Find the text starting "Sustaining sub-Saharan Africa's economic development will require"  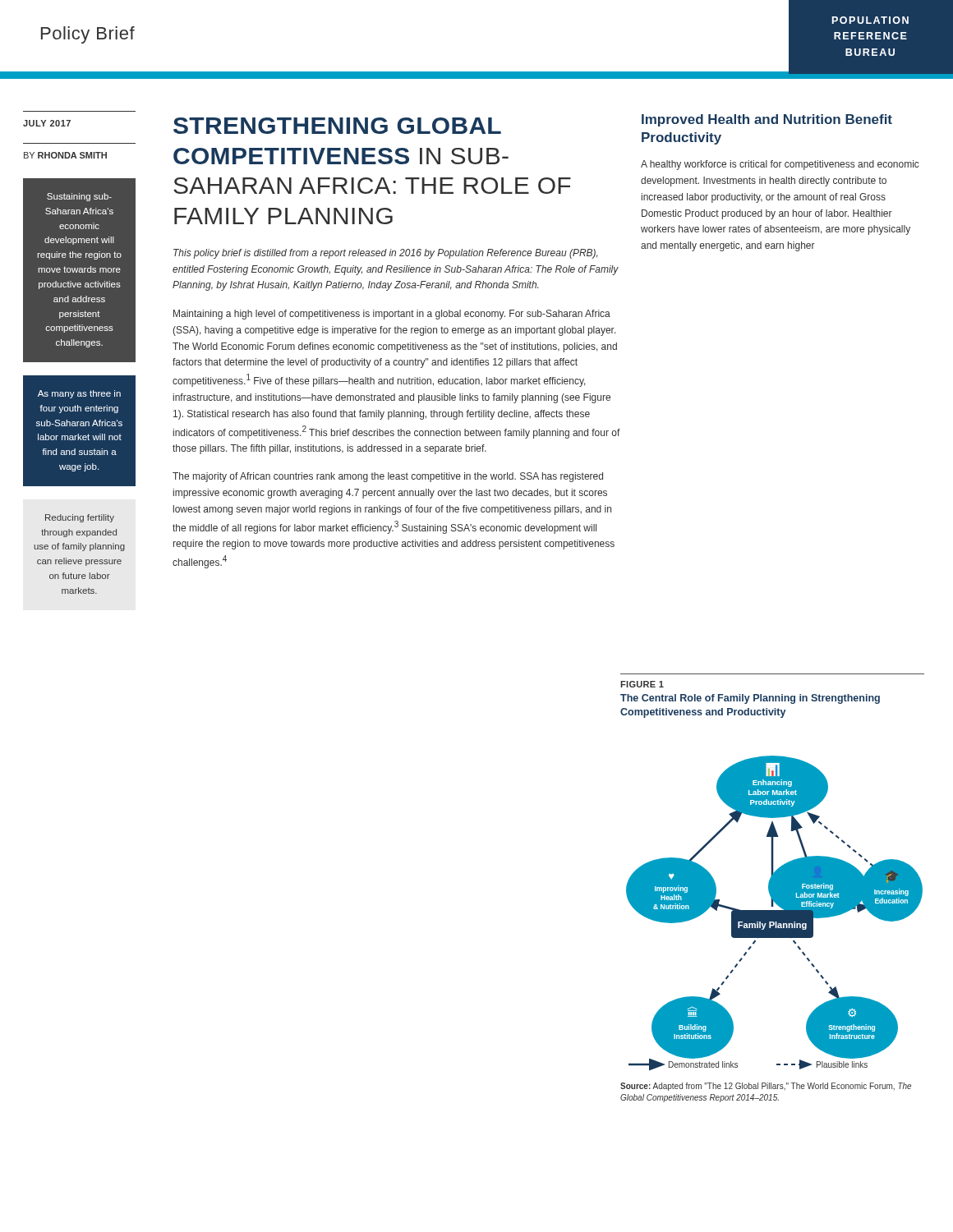coord(79,269)
